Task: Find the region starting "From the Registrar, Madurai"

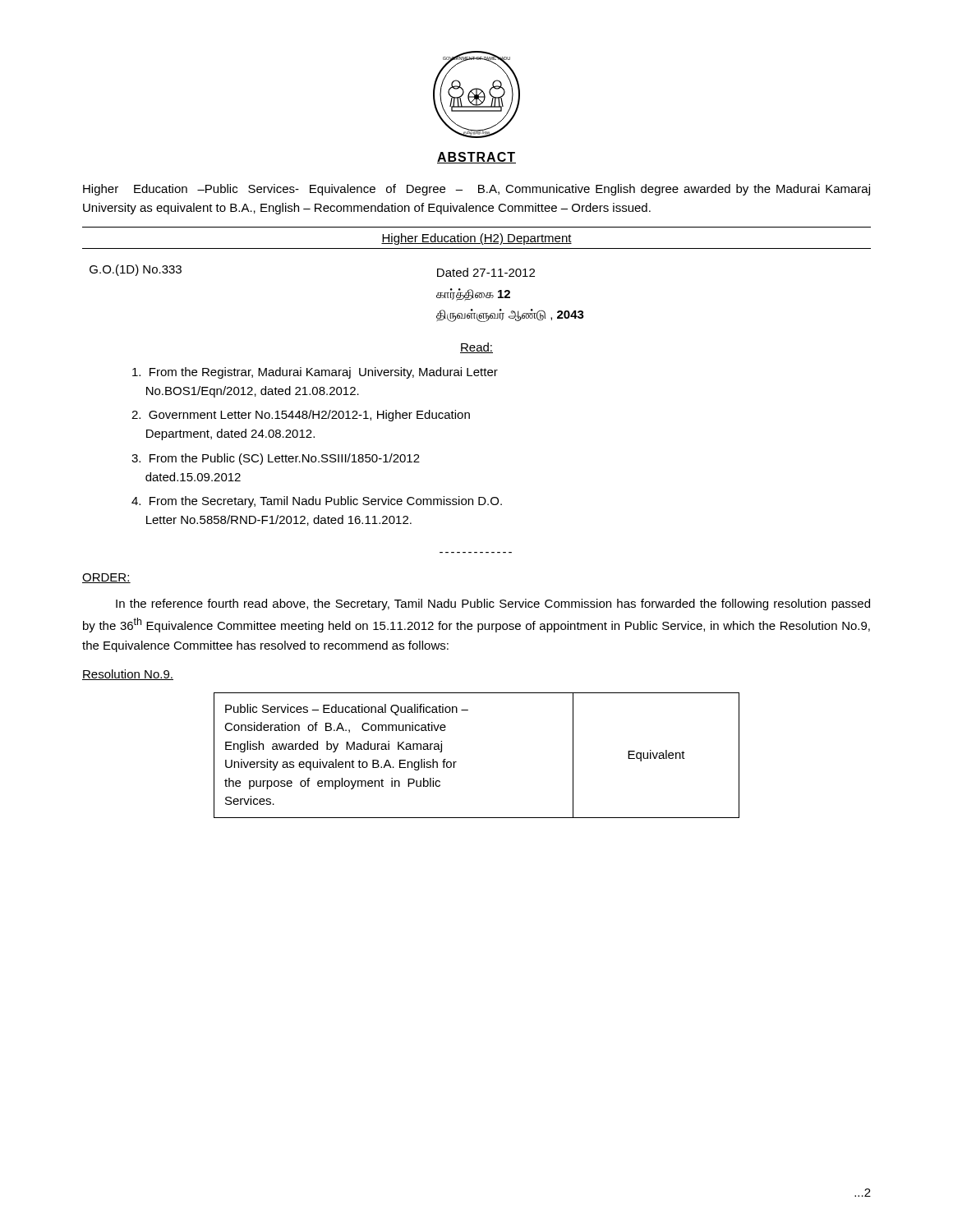Action: click(315, 381)
